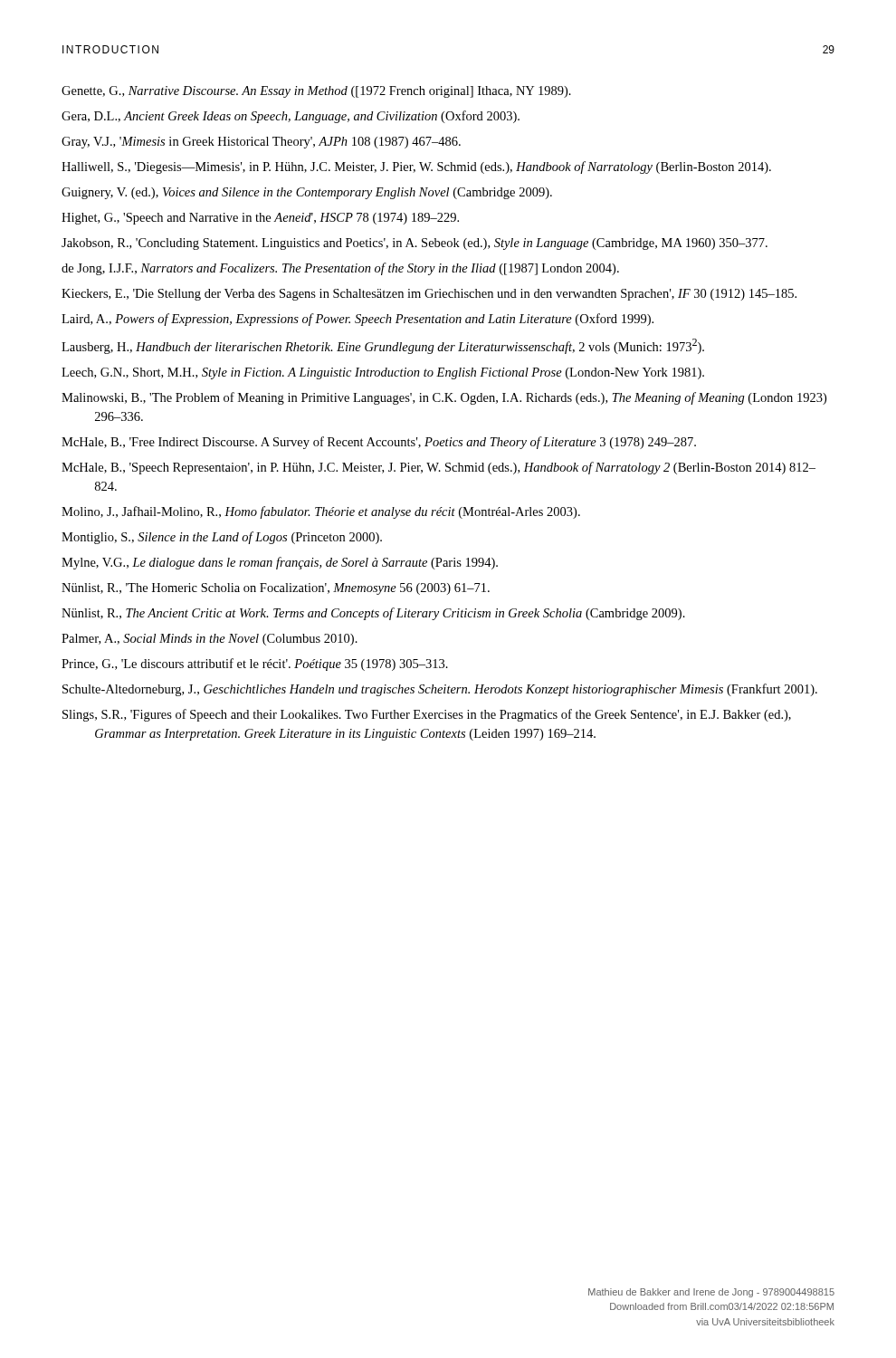Screen dimensions: 1358x896
Task: Navigate to the element starting "Prince, G., 'Le discours attributif et le récit'."
Action: [255, 664]
